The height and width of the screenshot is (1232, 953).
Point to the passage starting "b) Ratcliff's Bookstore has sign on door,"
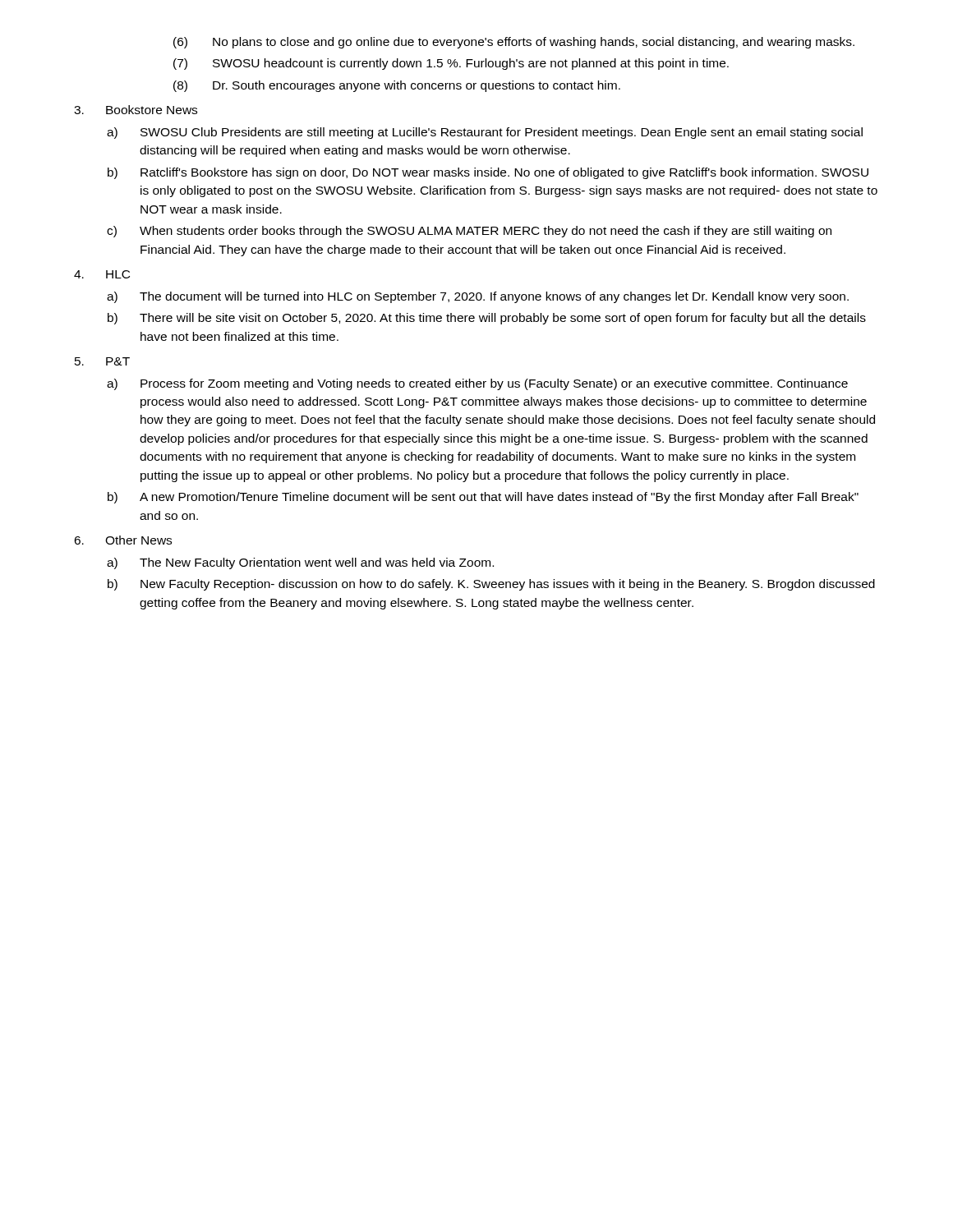(493, 191)
